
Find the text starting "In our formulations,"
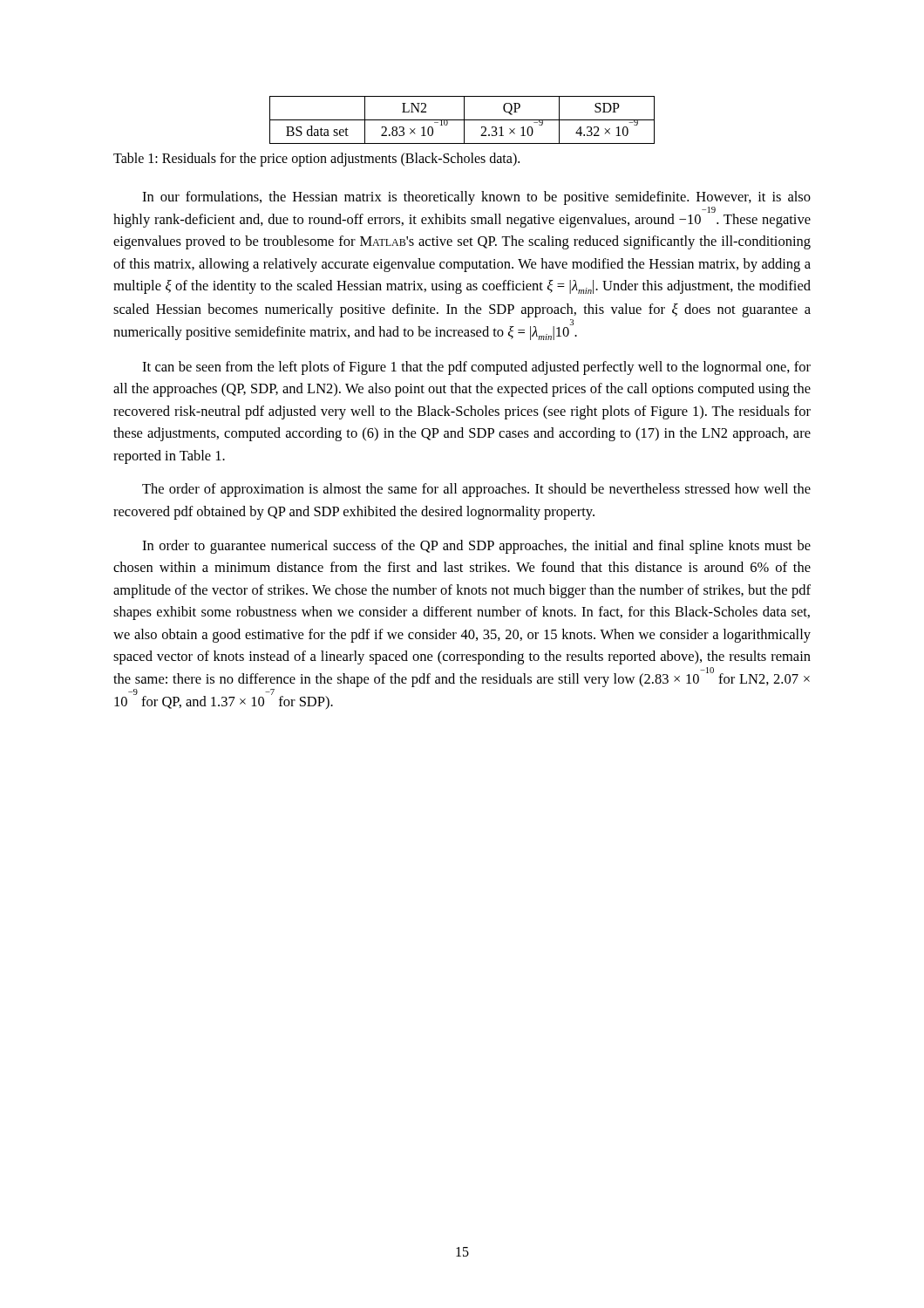click(462, 265)
